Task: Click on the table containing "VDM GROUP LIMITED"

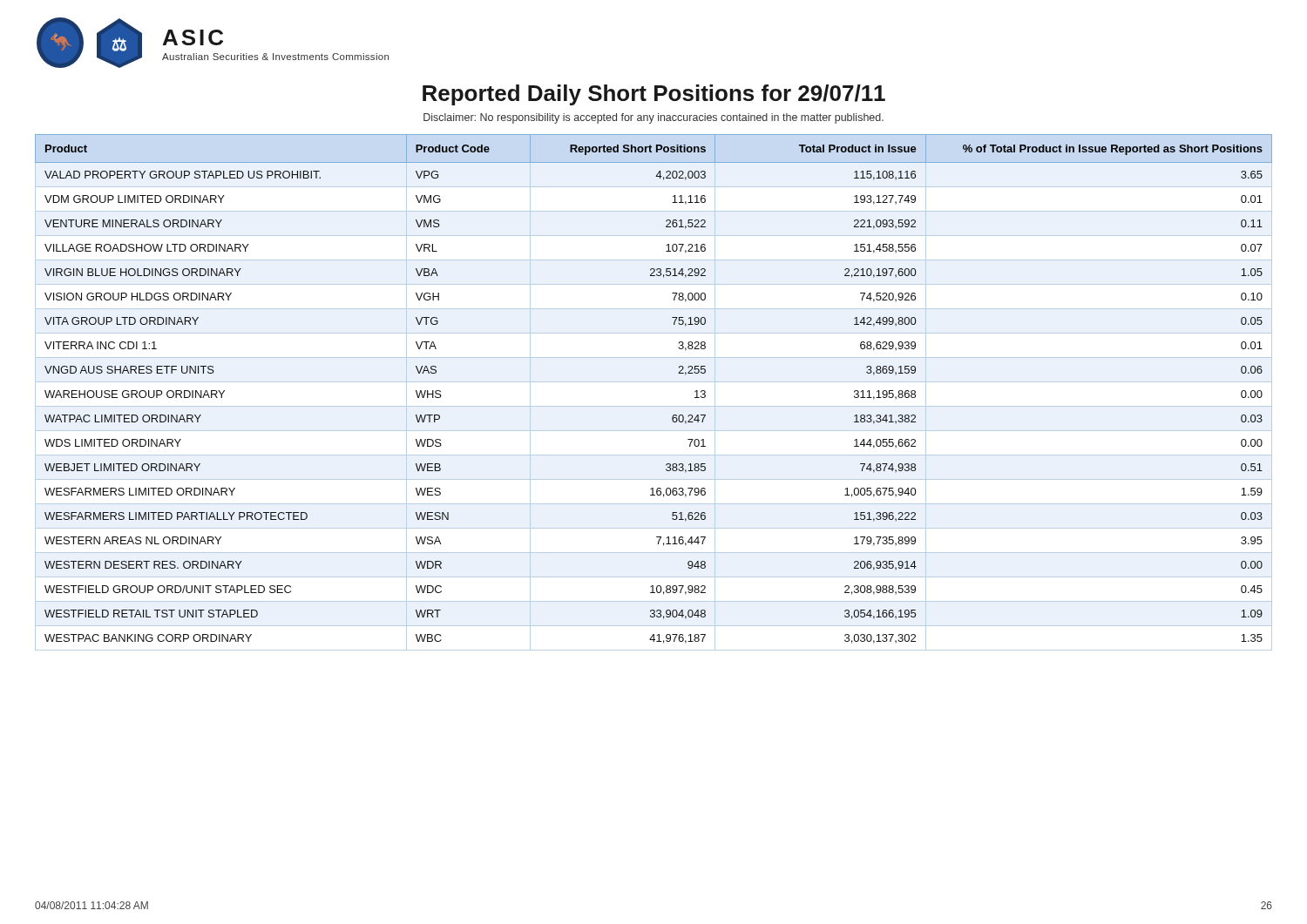Action: [x=654, y=392]
